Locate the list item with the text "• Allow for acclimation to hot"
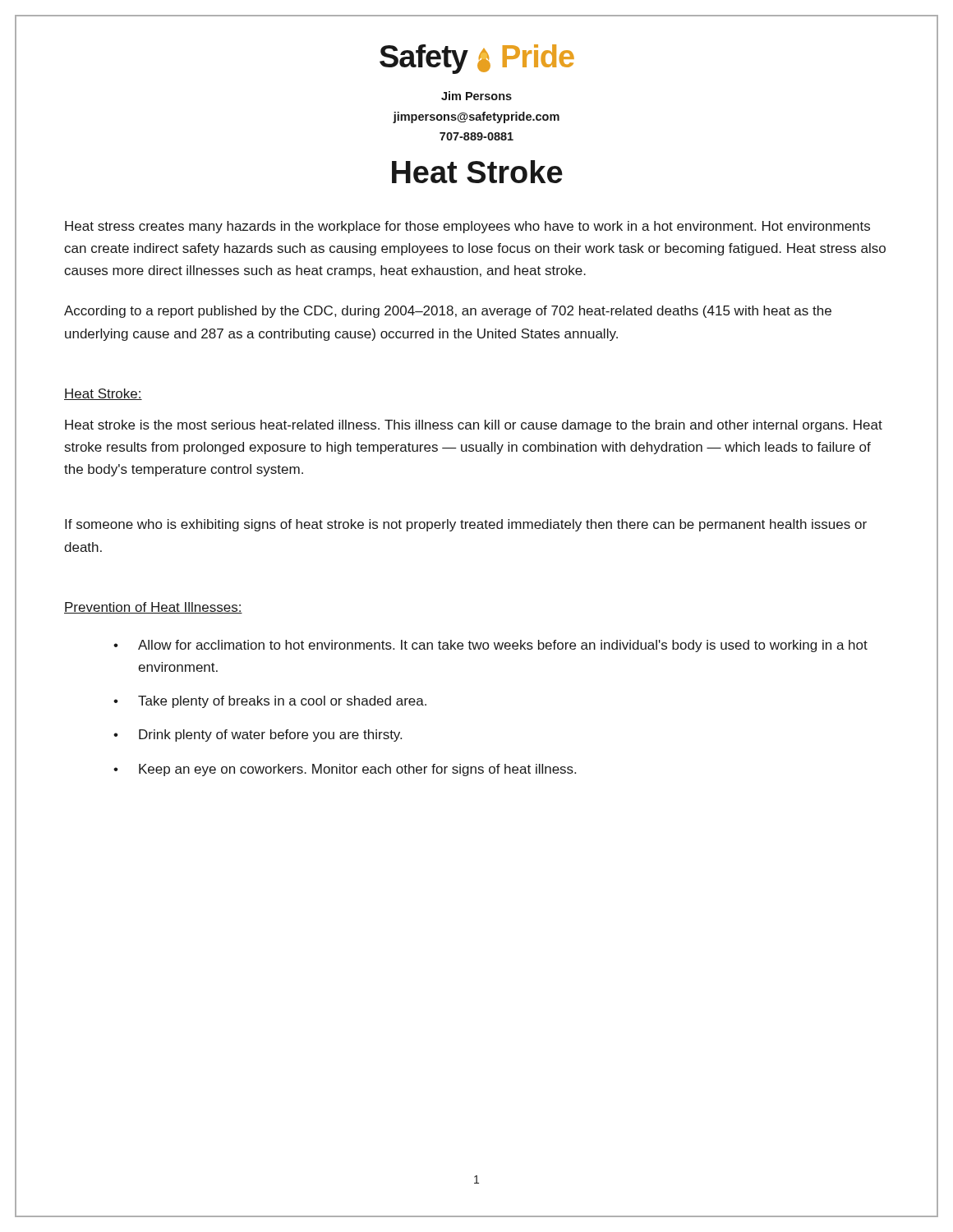This screenshot has height=1232, width=953. 501,656
